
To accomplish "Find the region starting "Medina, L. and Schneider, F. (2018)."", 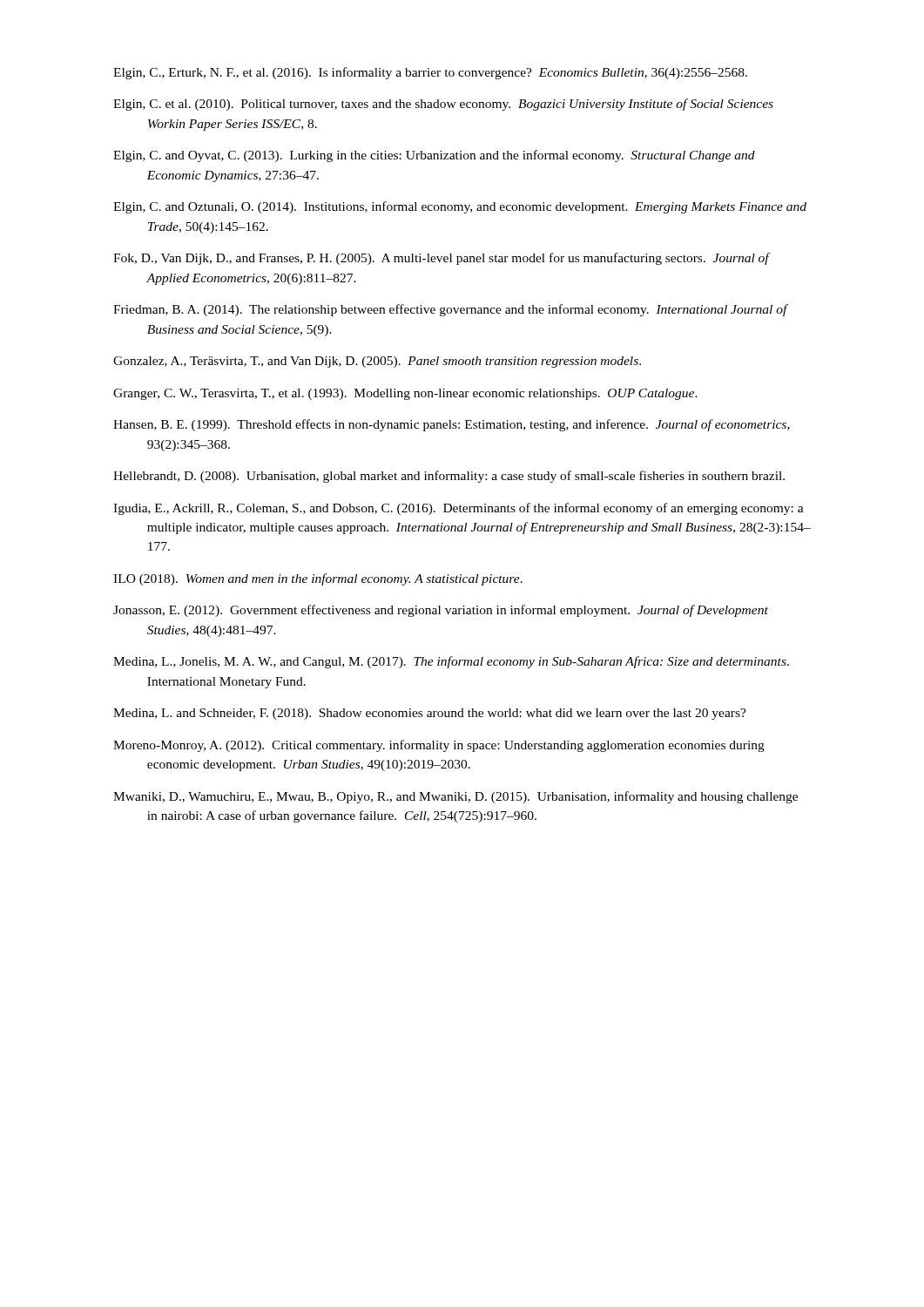I will pyautogui.click(x=430, y=713).
